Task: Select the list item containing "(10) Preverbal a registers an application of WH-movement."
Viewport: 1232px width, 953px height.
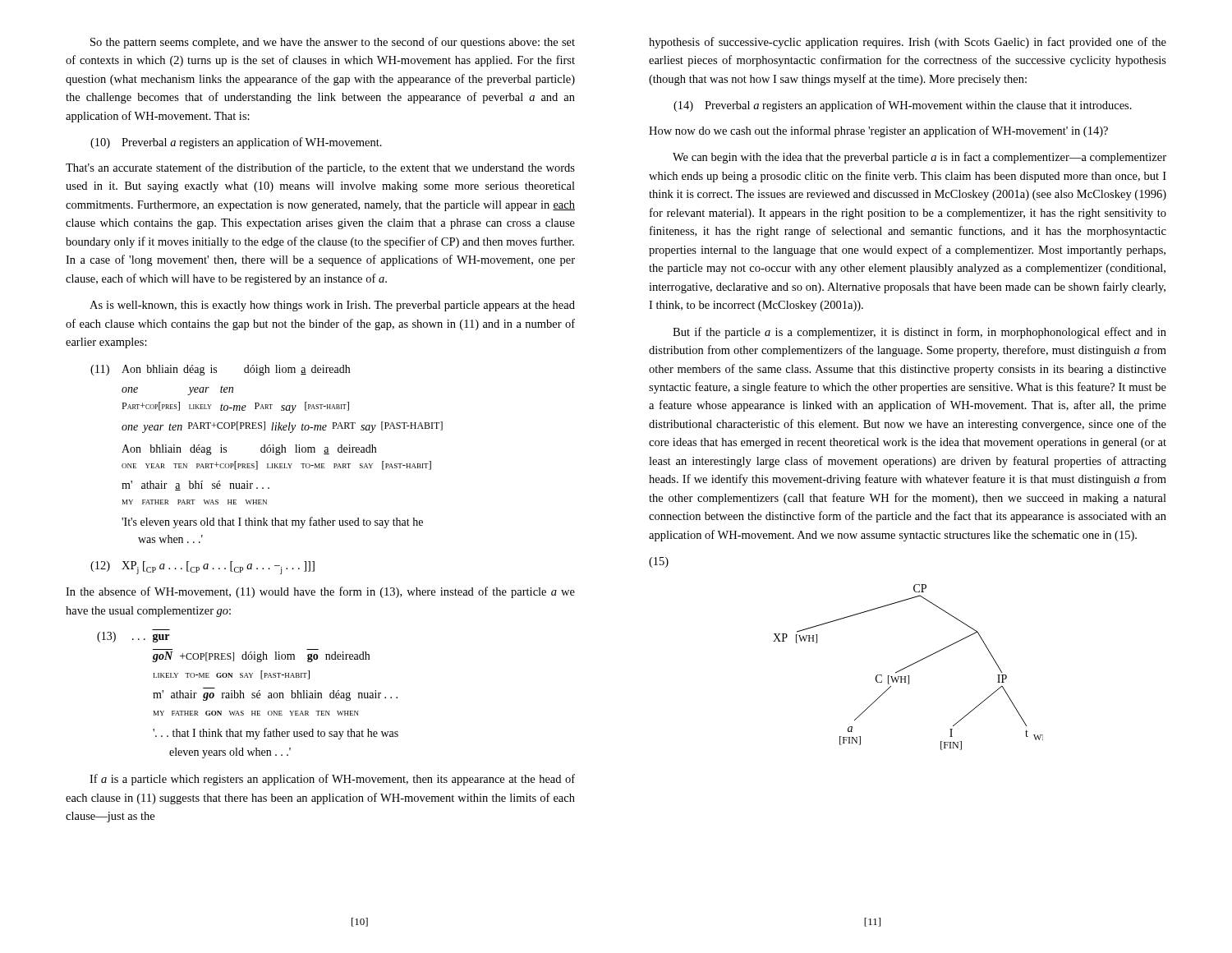Action: [333, 143]
